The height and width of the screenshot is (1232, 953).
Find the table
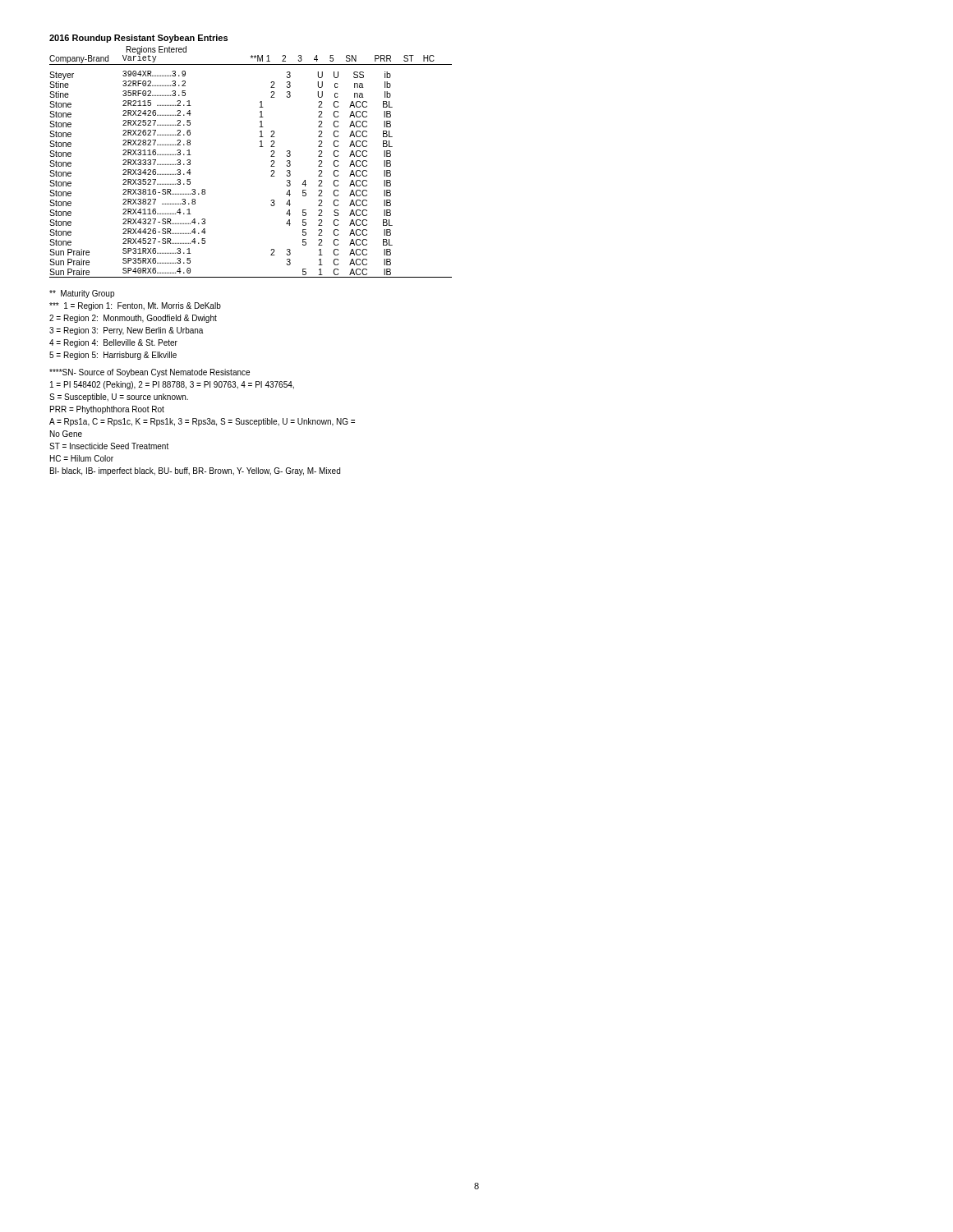click(x=263, y=161)
